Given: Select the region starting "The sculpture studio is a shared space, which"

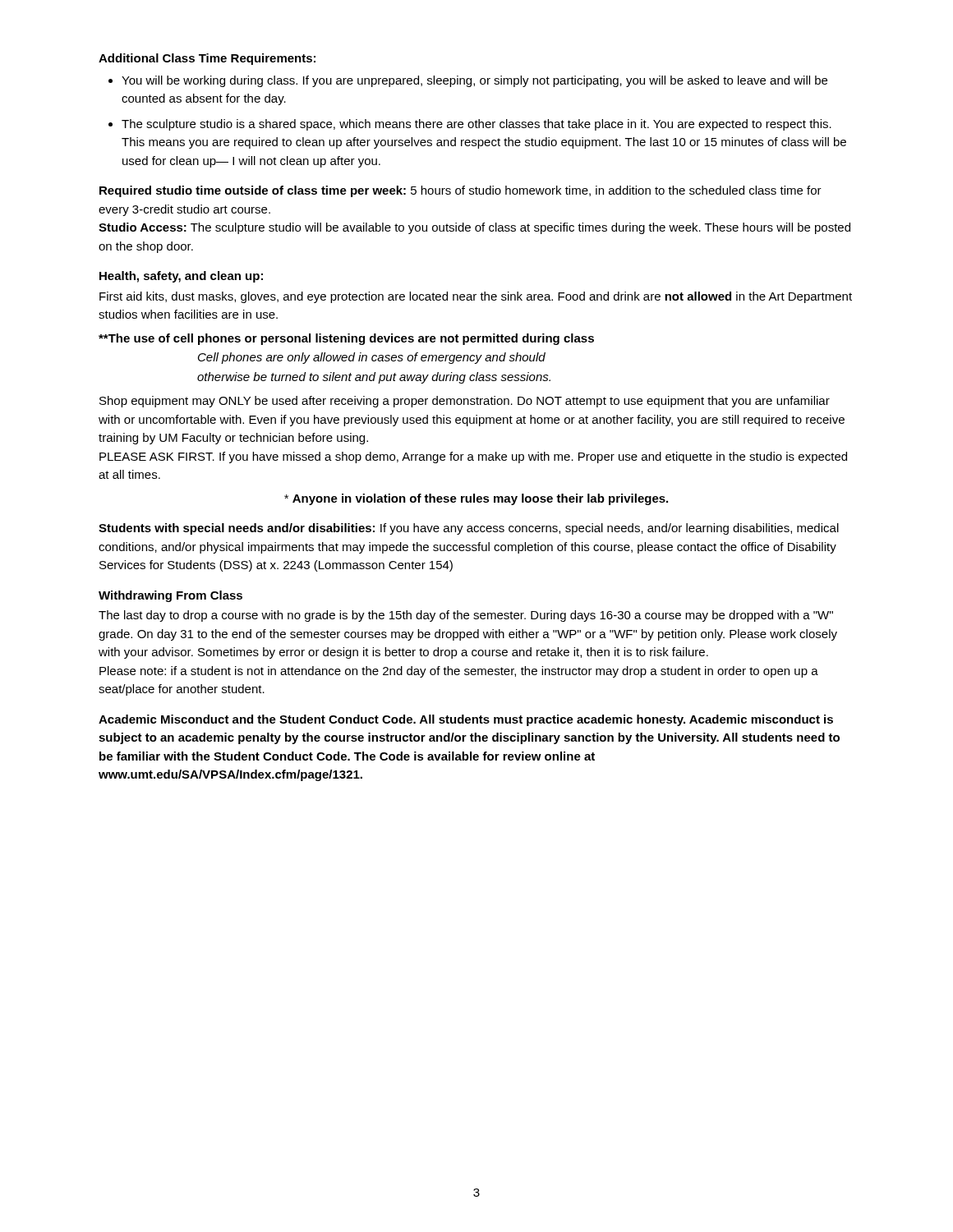Looking at the screenshot, I should [x=484, y=142].
